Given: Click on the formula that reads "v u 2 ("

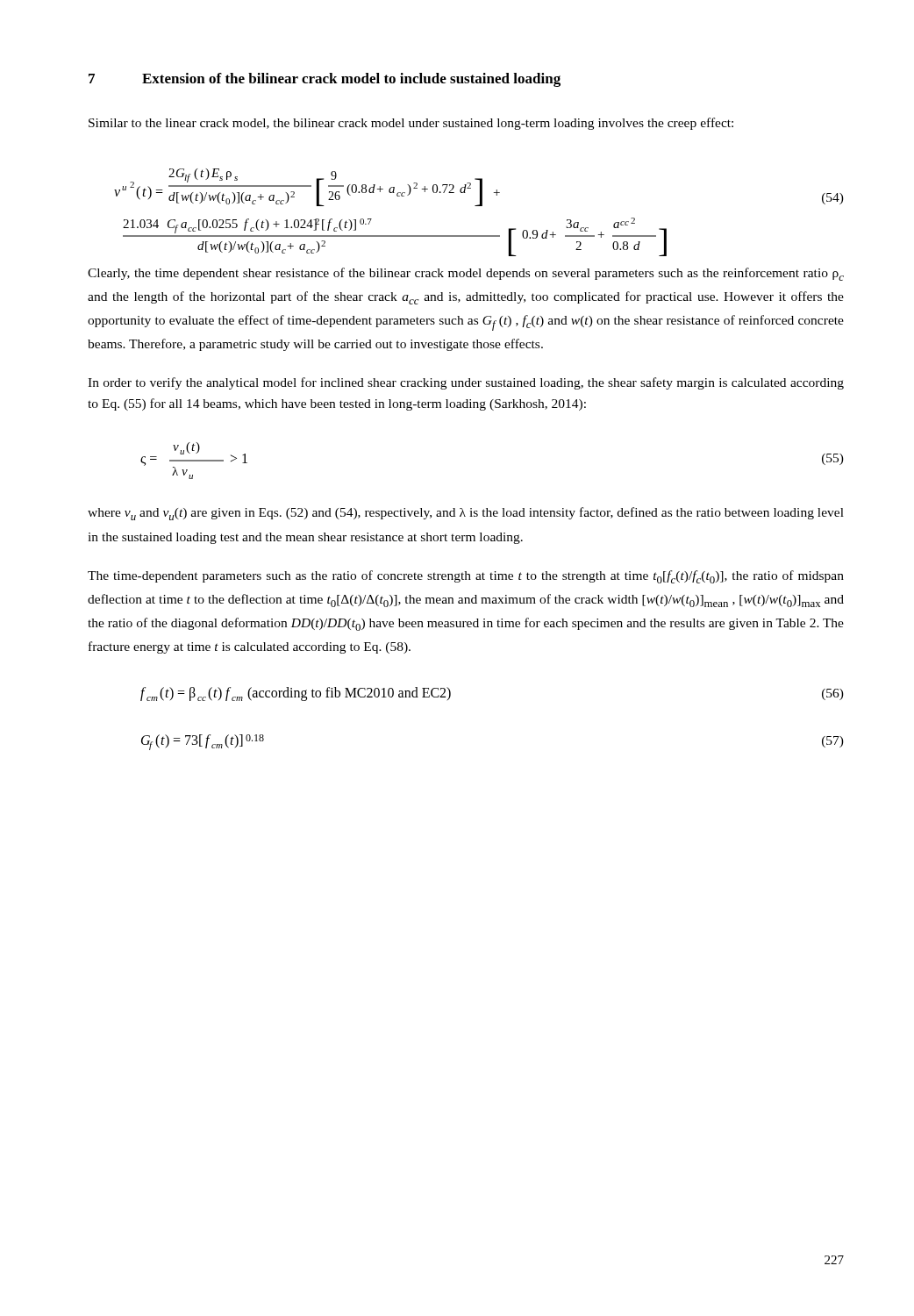Looking at the screenshot, I should (x=479, y=197).
